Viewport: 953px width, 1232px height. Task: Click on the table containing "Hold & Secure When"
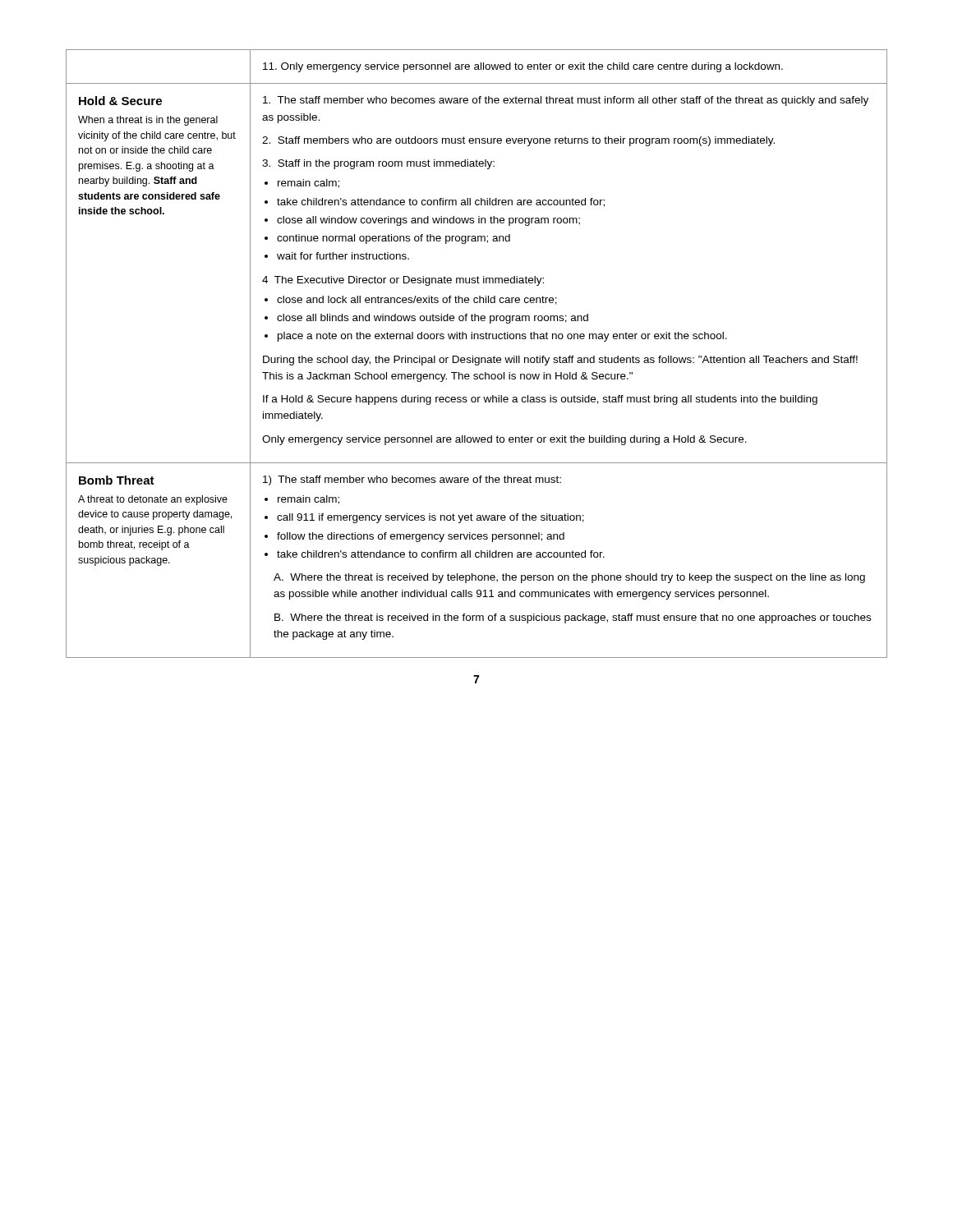[x=476, y=354]
